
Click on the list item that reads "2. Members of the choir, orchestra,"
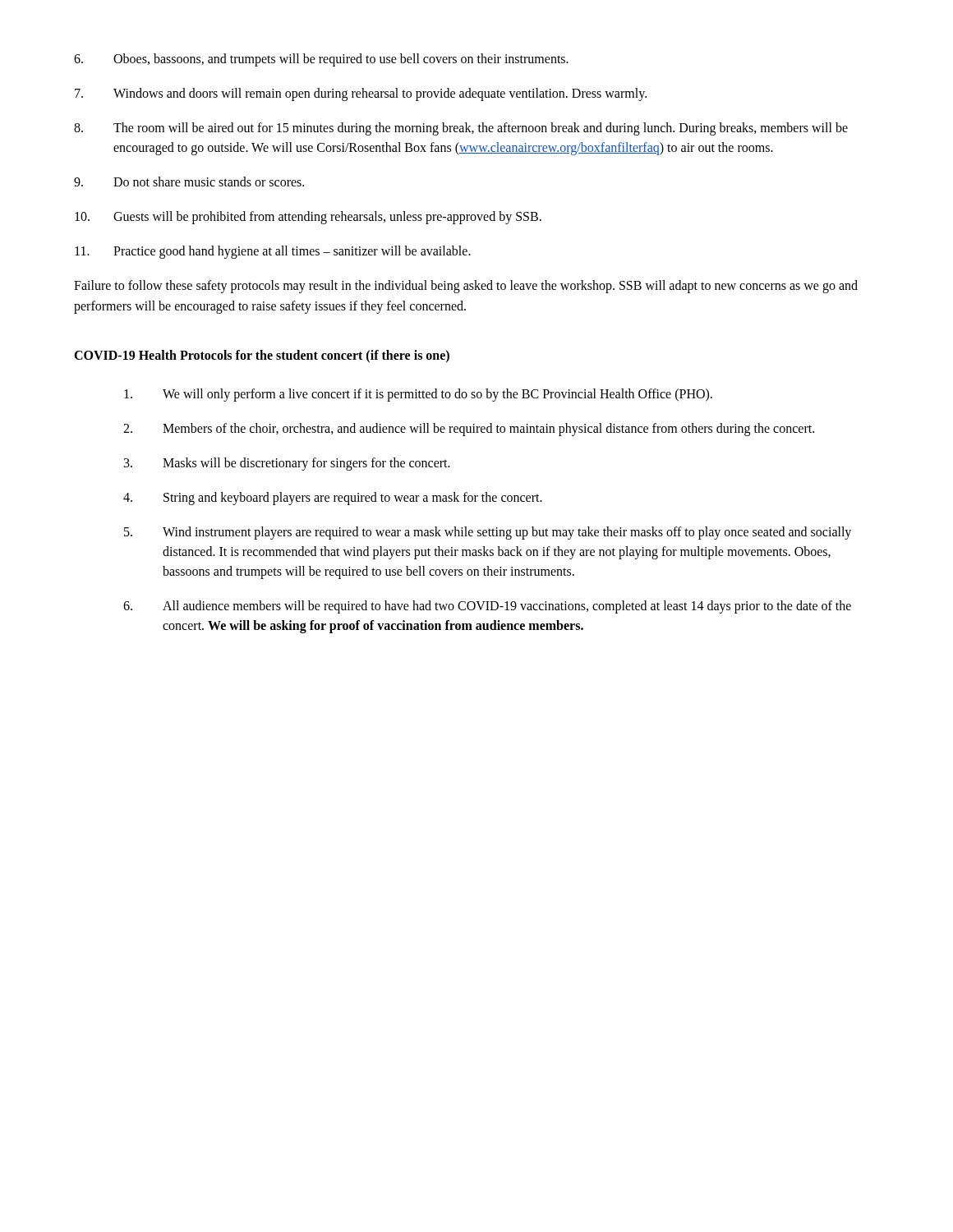(501, 429)
